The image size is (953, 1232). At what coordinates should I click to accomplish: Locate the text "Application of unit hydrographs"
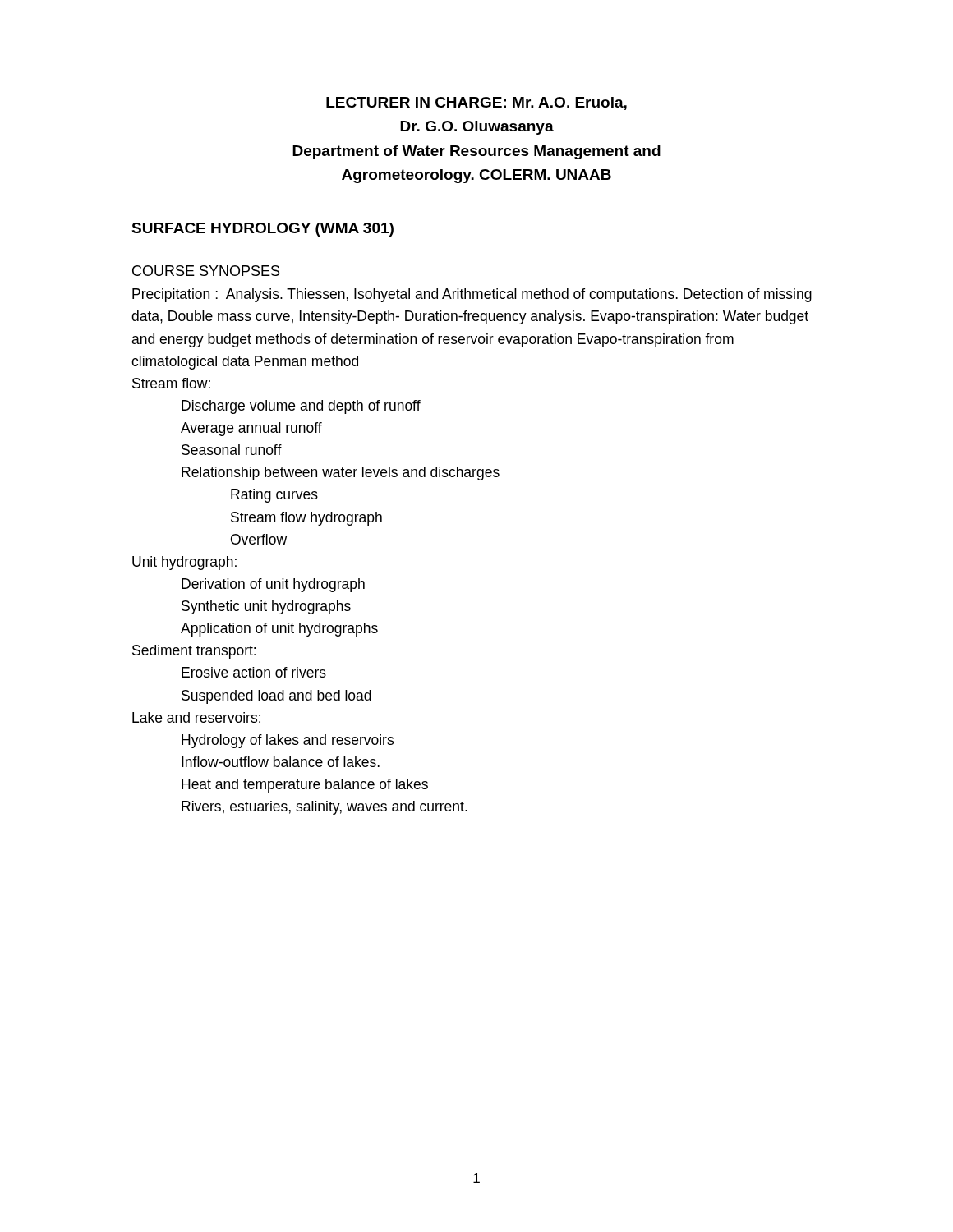pos(279,628)
